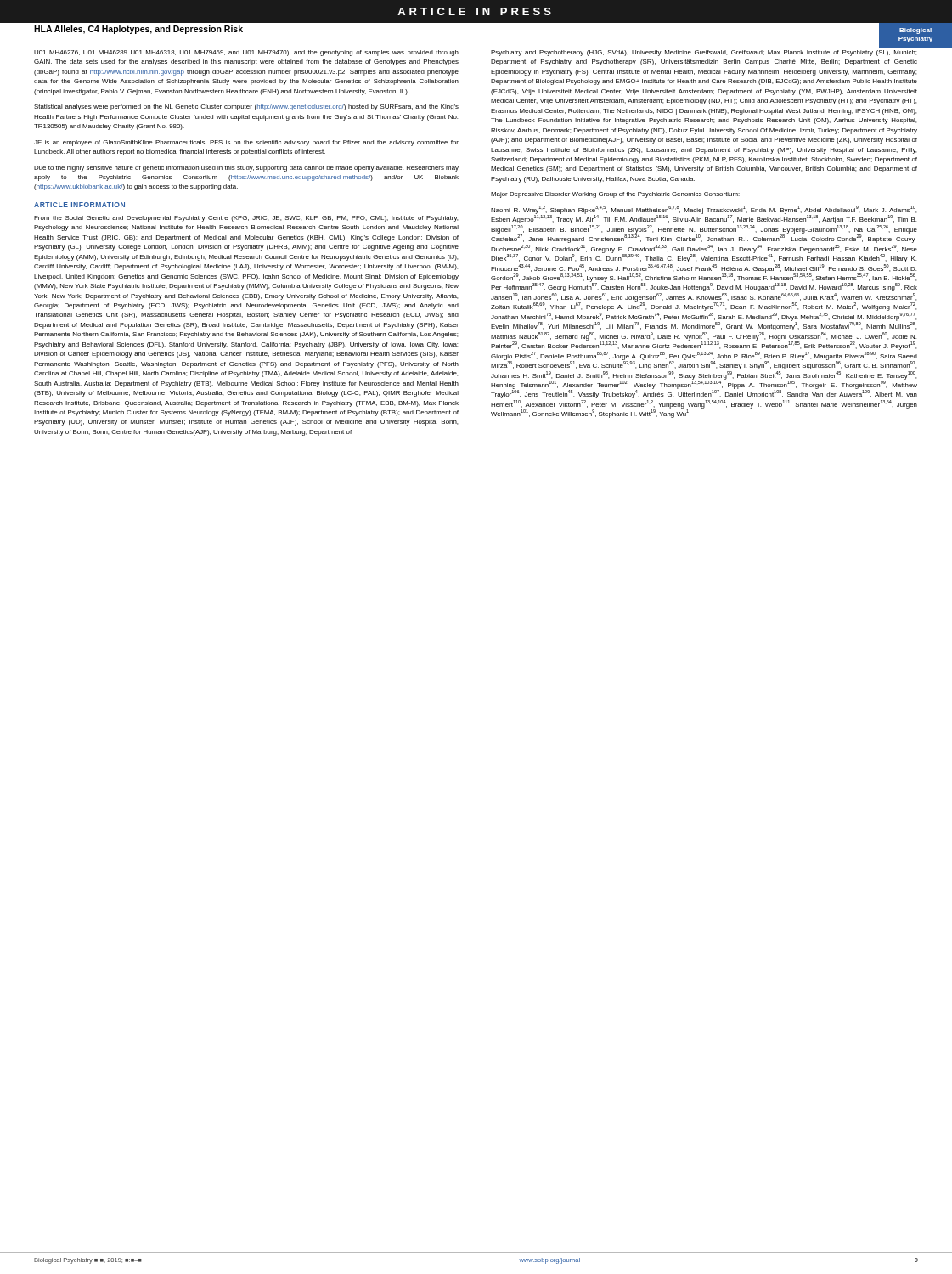Viewport: 952px width, 1274px height.
Task: Find the block on this page that starts "Due to the"
Action: tap(246, 177)
